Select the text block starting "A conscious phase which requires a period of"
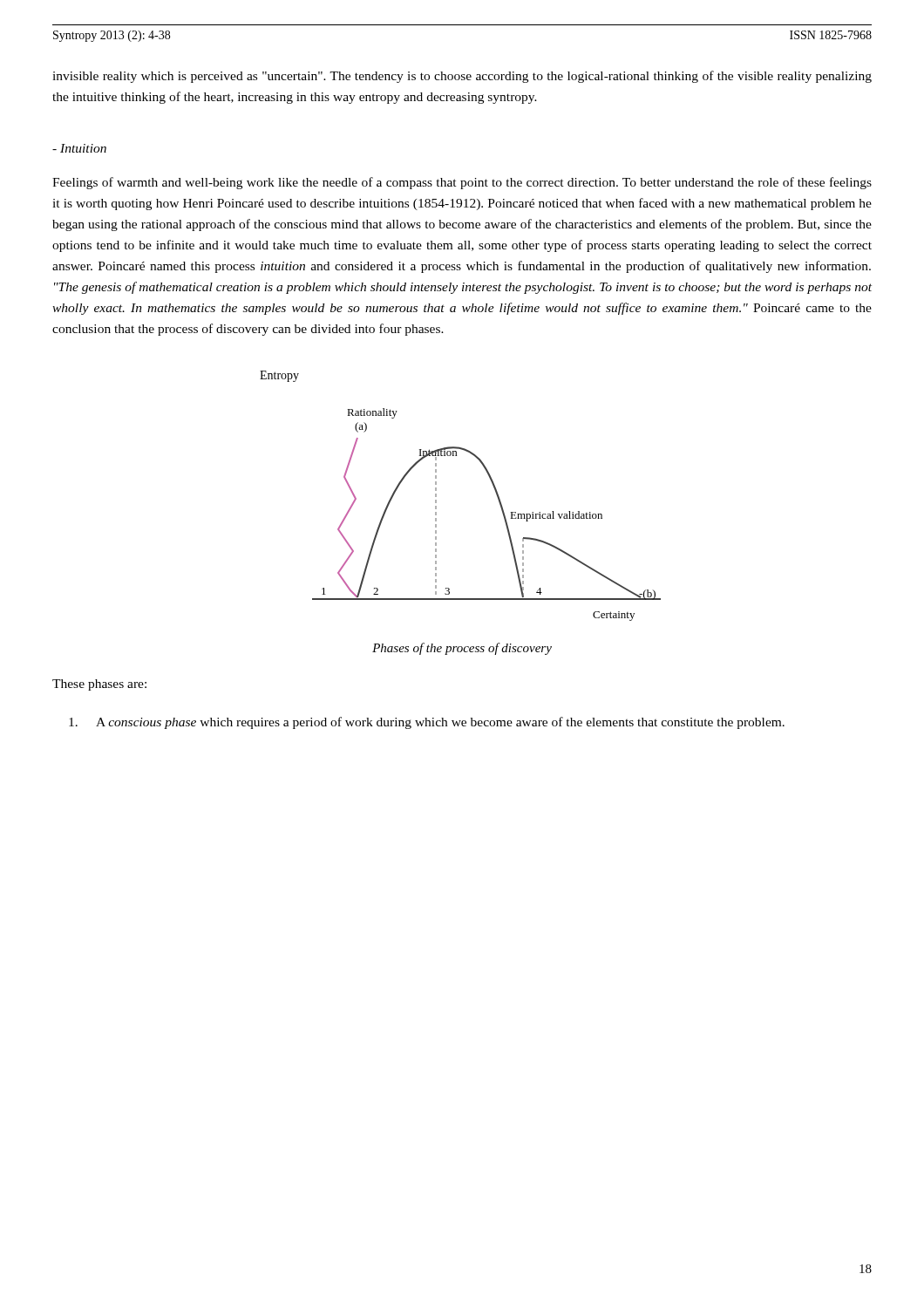The image size is (924, 1308). point(470,722)
